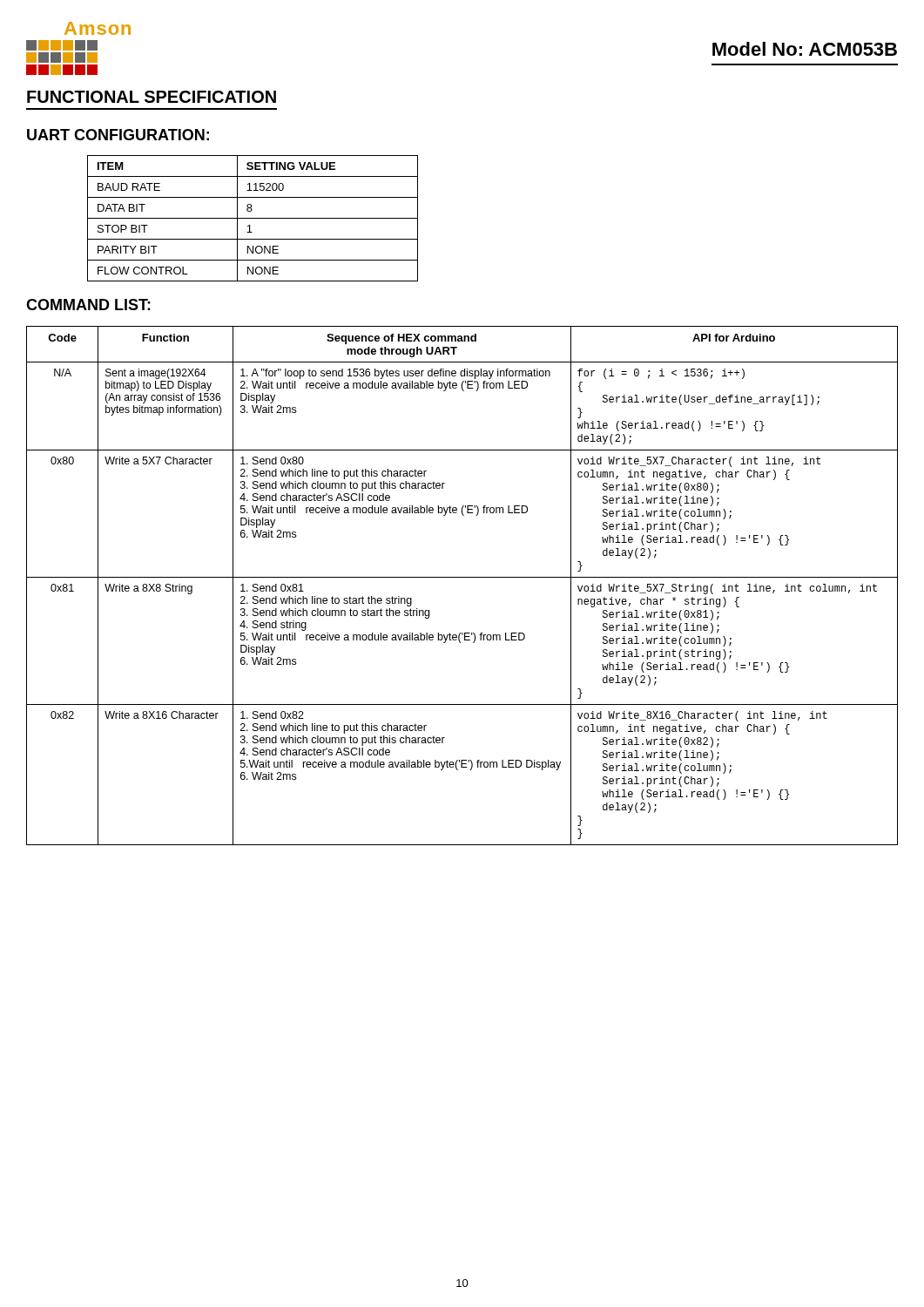The image size is (924, 1307).
Task: Select the section header containing "COMMAND LIST:"
Action: tap(89, 305)
